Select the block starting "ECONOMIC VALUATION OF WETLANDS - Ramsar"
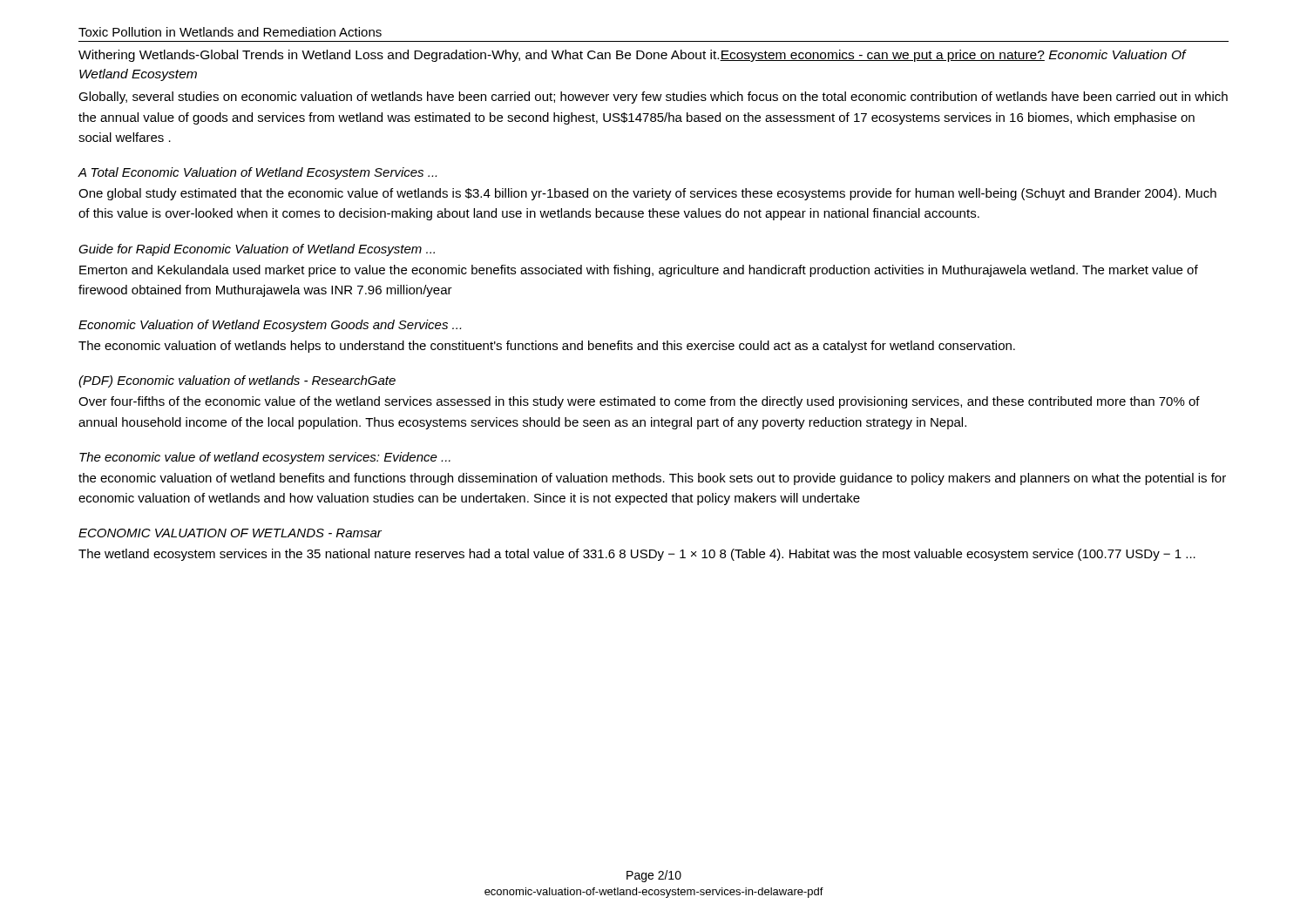 coord(230,533)
